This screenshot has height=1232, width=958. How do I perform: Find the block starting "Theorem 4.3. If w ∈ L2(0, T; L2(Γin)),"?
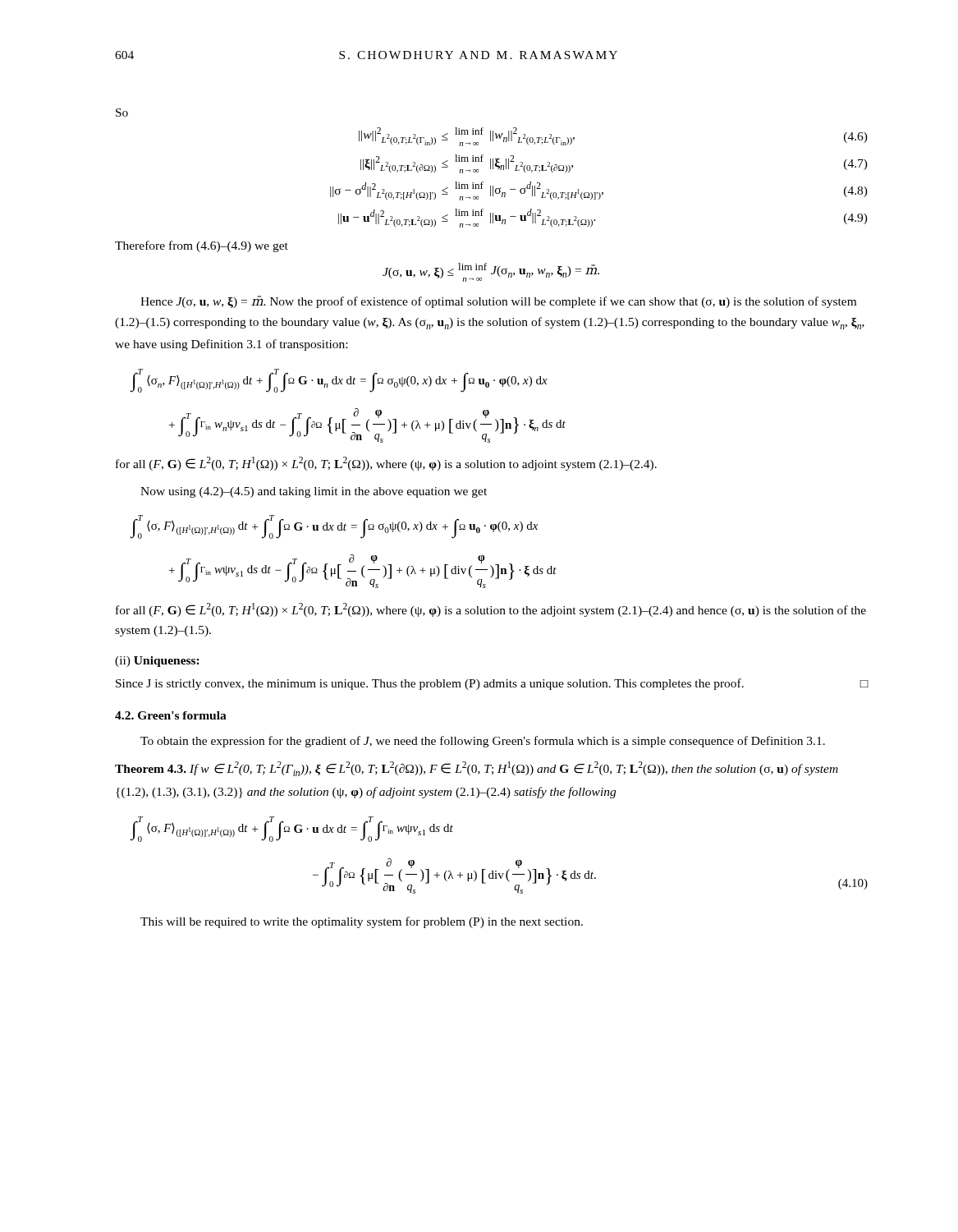click(477, 779)
